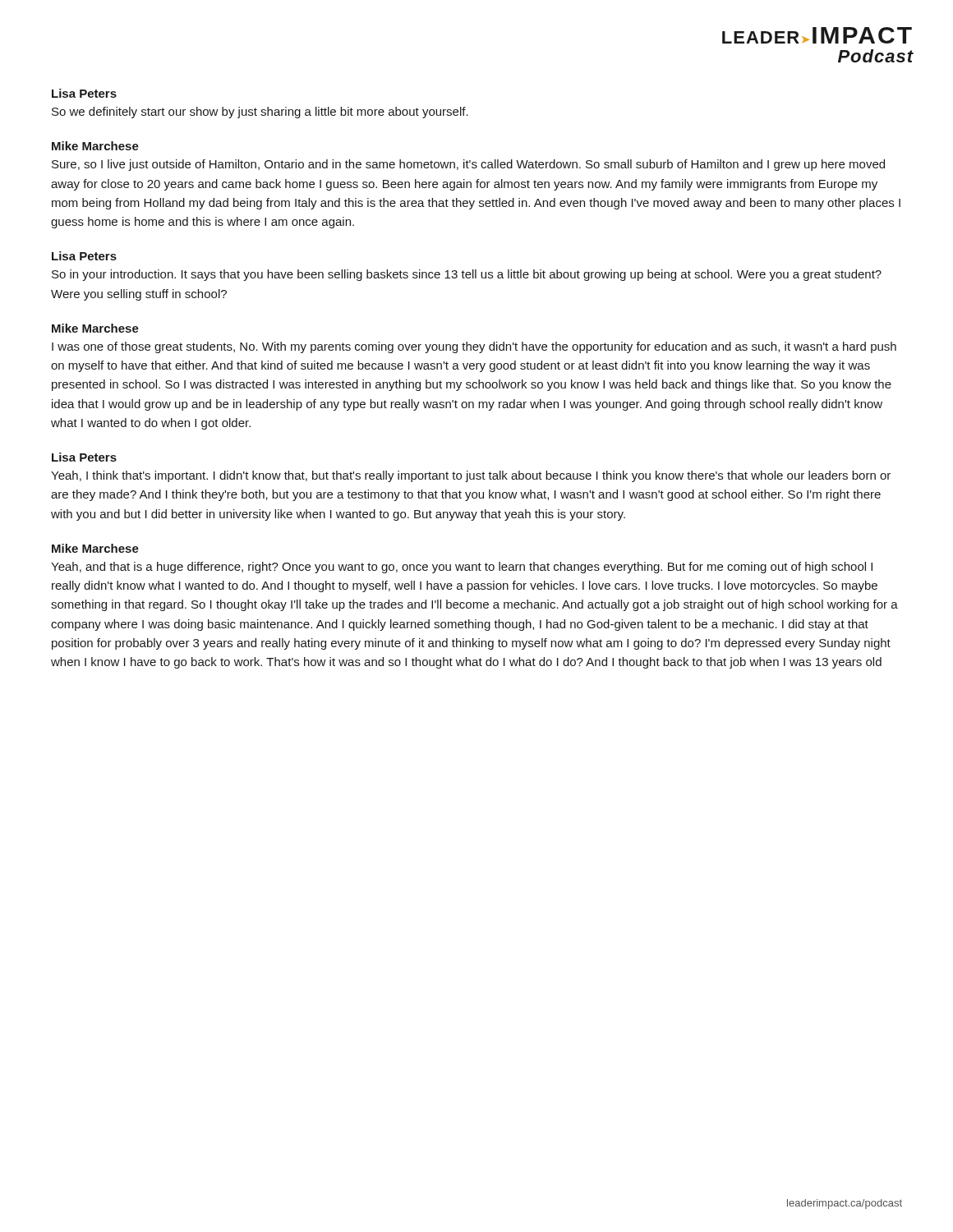Image resolution: width=953 pixels, height=1232 pixels.
Task: Locate the passage starting "I was one of those"
Action: 474,384
